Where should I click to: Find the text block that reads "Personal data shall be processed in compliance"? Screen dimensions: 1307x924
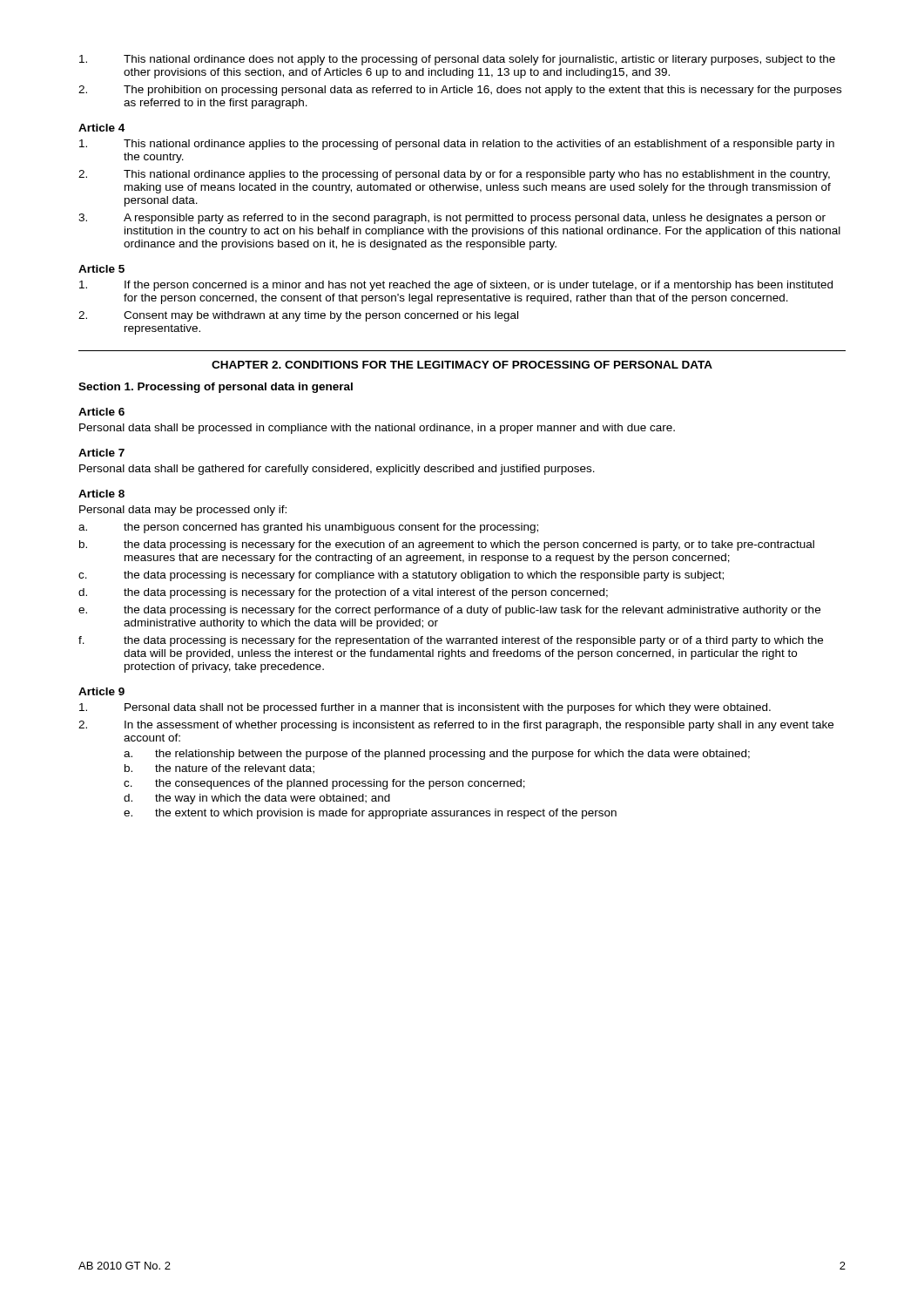(x=377, y=427)
